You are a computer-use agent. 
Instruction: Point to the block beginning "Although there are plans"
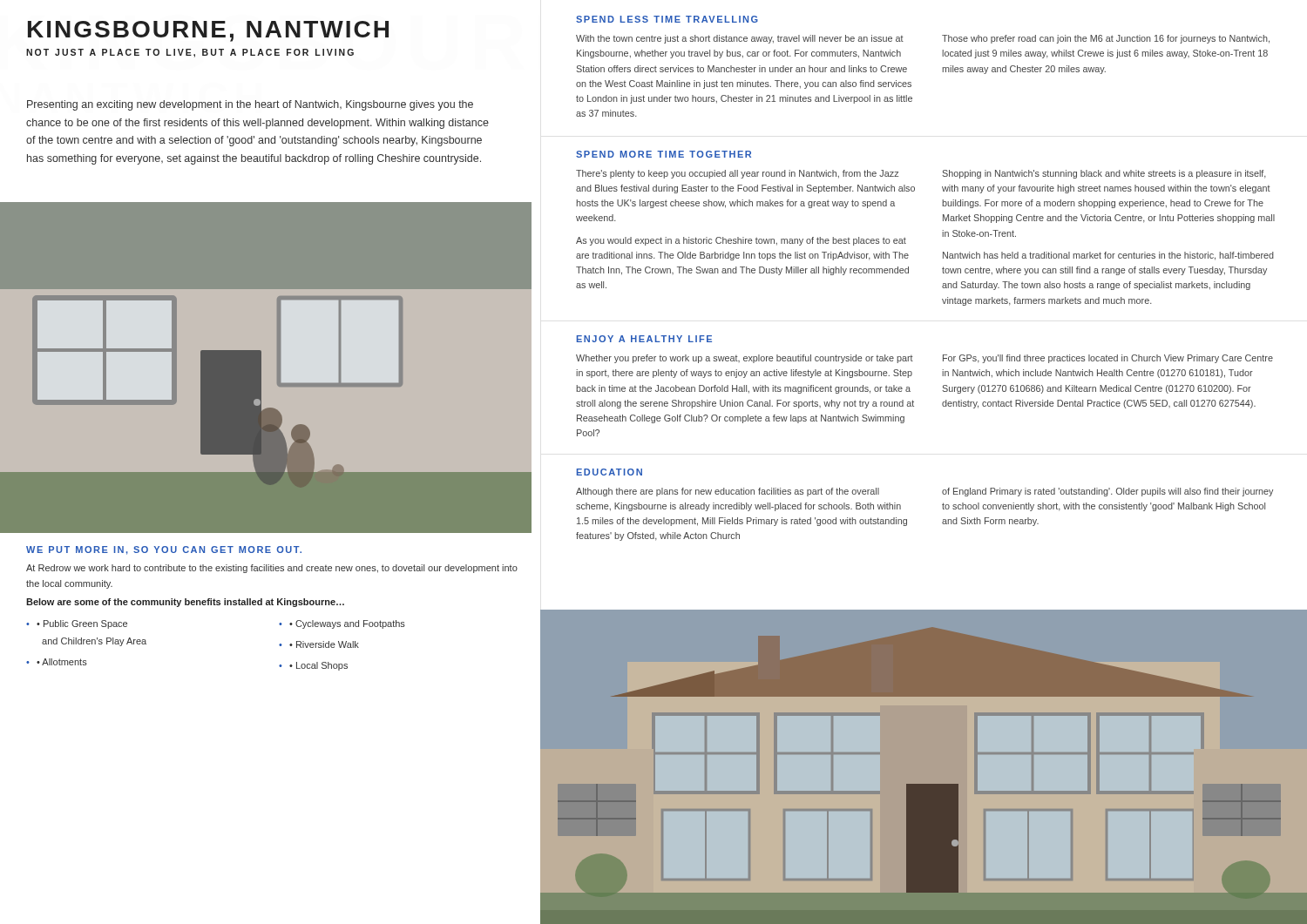pyautogui.click(x=746, y=514)
